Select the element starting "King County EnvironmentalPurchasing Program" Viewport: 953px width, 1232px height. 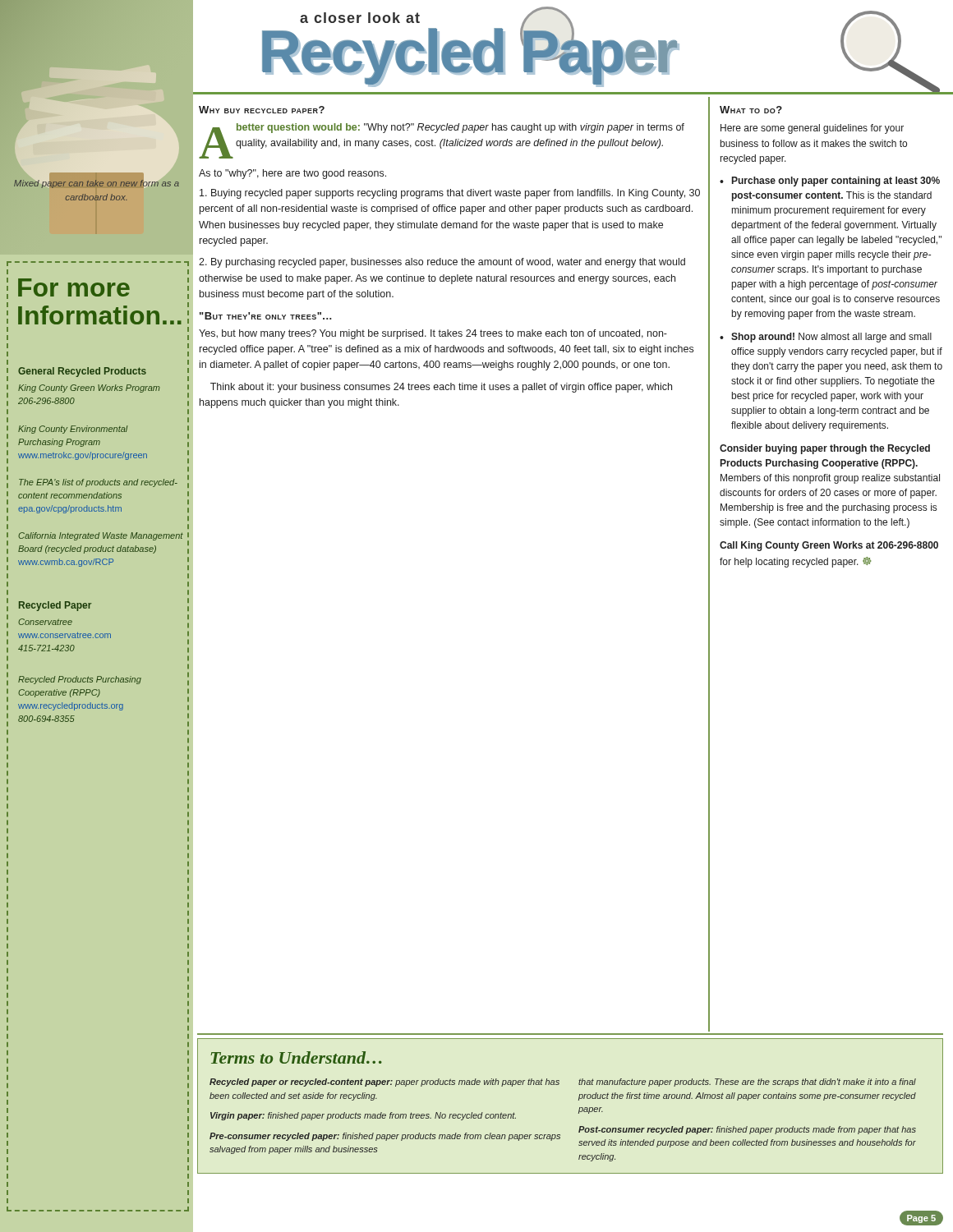(x=83, y=442)
